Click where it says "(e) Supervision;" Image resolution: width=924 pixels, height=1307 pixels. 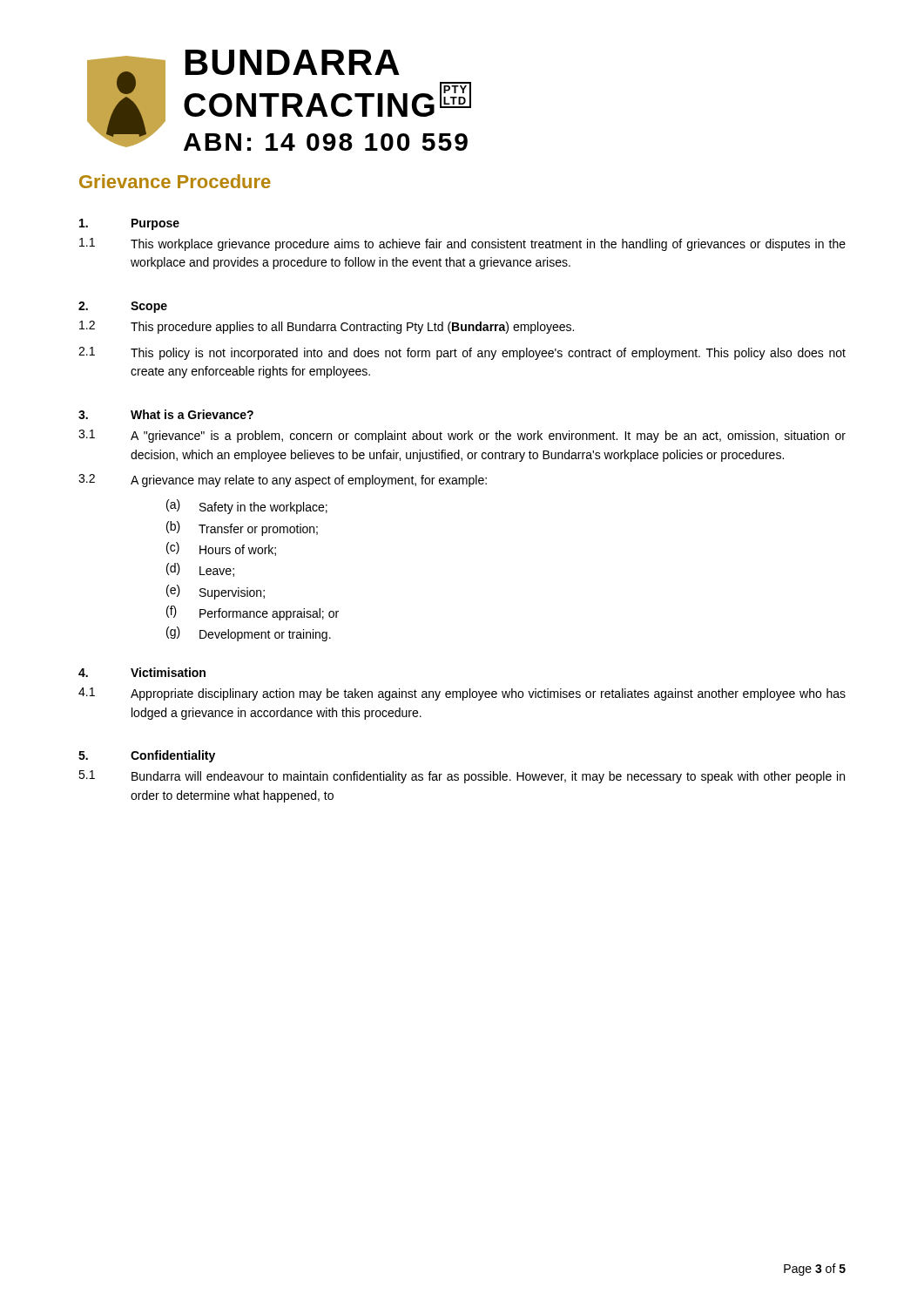click(216, 592)
